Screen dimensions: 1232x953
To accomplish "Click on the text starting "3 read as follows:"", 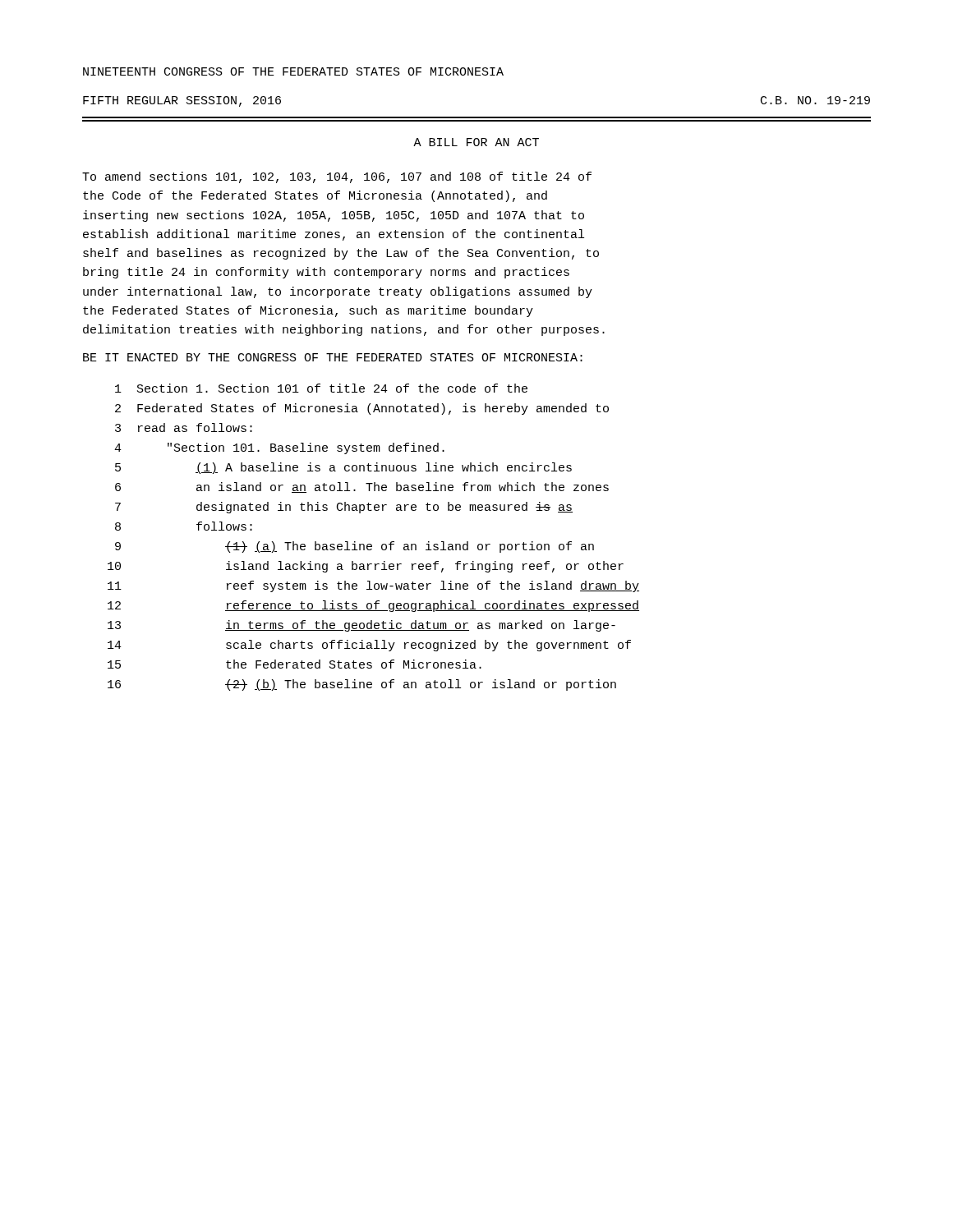I will point(184,428).
